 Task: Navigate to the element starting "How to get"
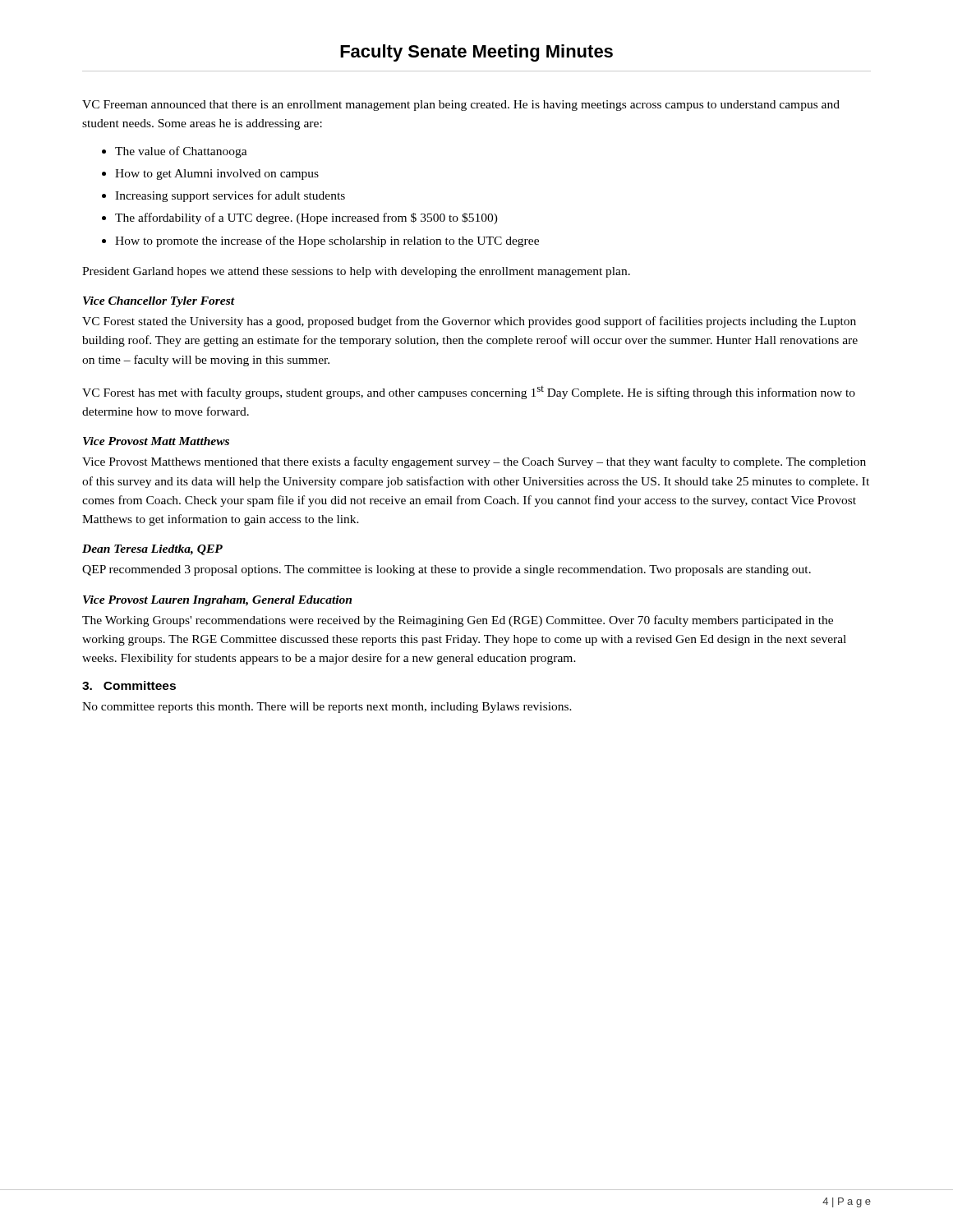pos(217,173)
